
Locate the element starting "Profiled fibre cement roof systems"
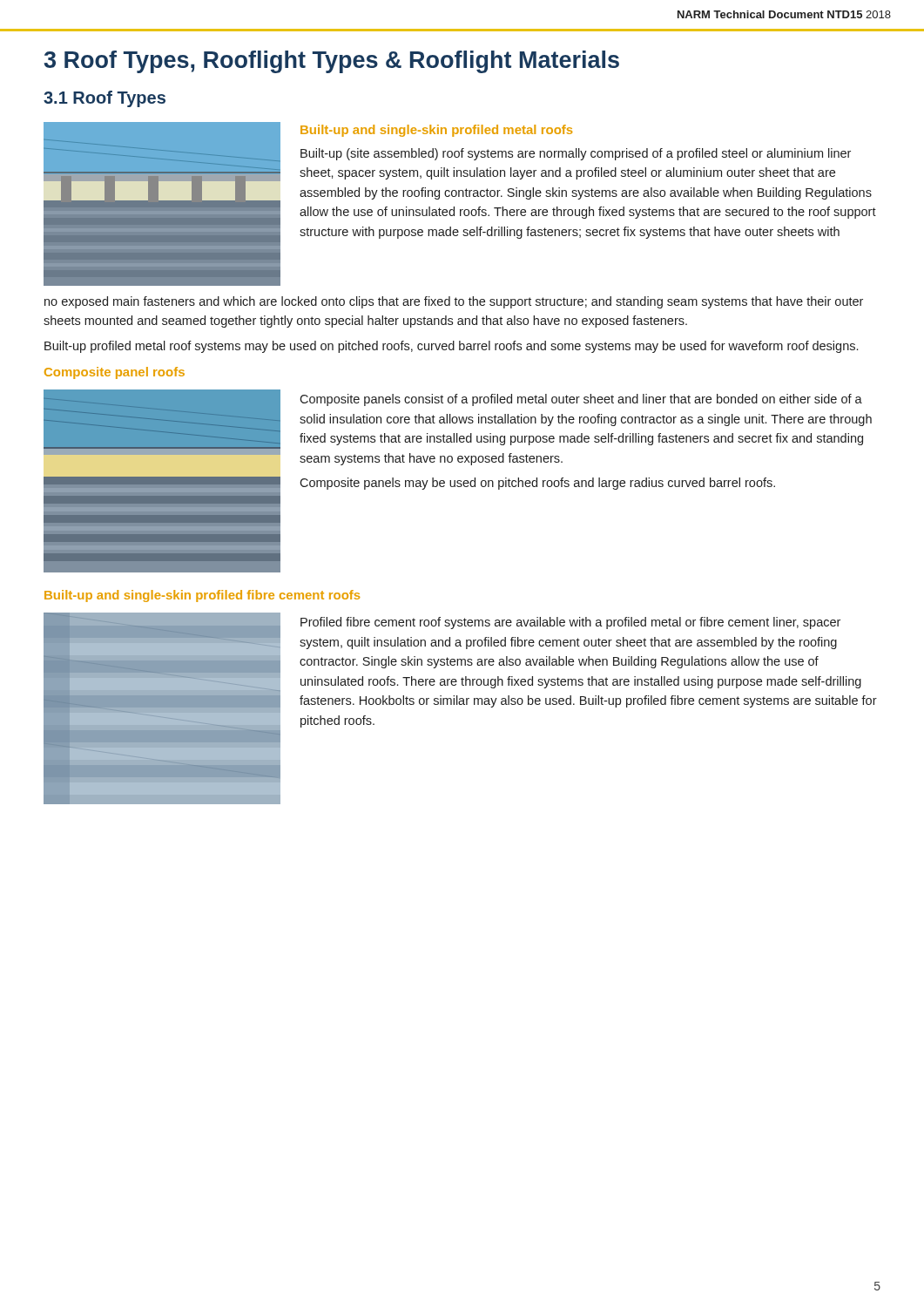[x=590, y=672]
